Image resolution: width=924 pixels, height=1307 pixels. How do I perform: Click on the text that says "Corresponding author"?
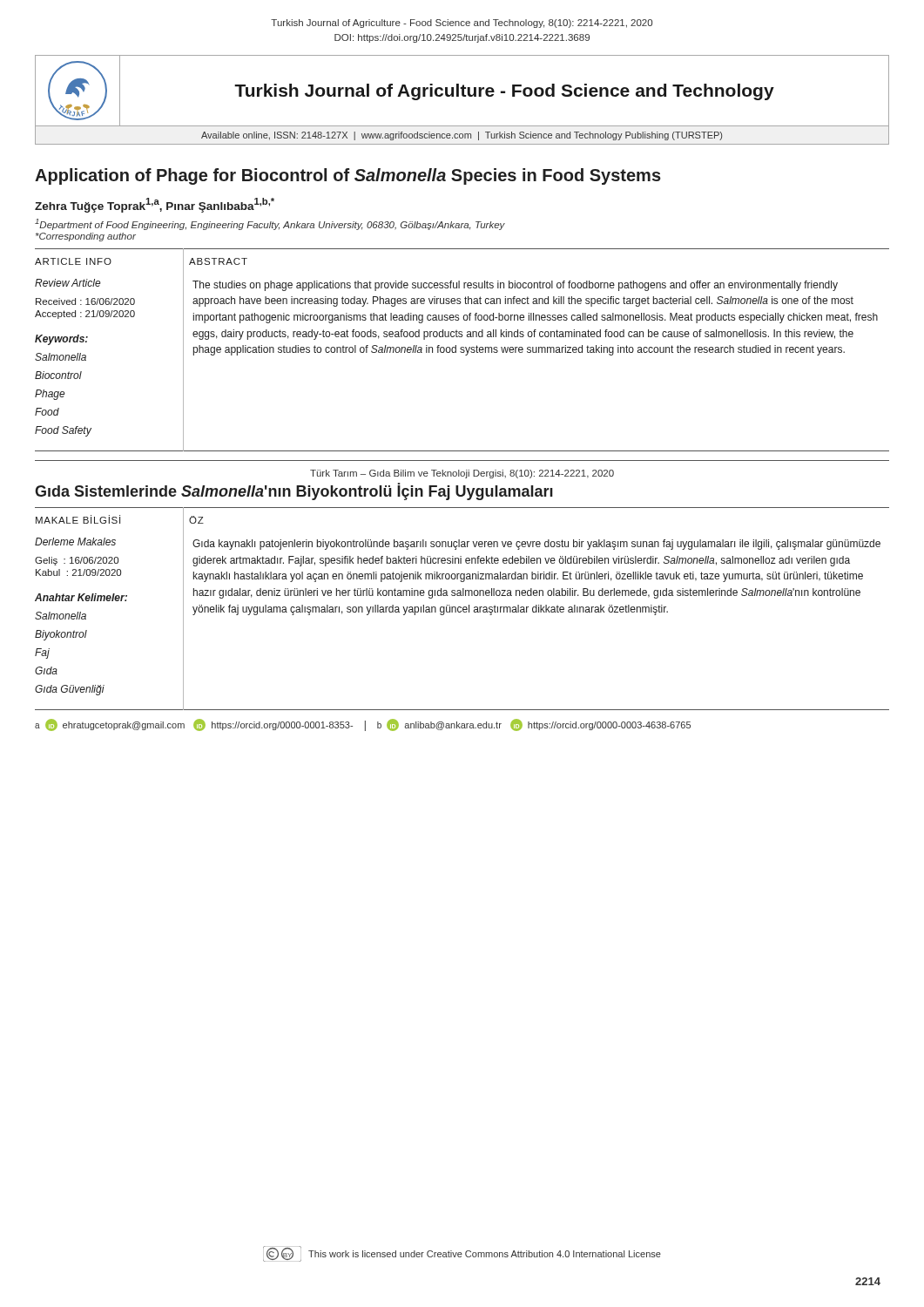pyautogui.click(x=85, y=236)
